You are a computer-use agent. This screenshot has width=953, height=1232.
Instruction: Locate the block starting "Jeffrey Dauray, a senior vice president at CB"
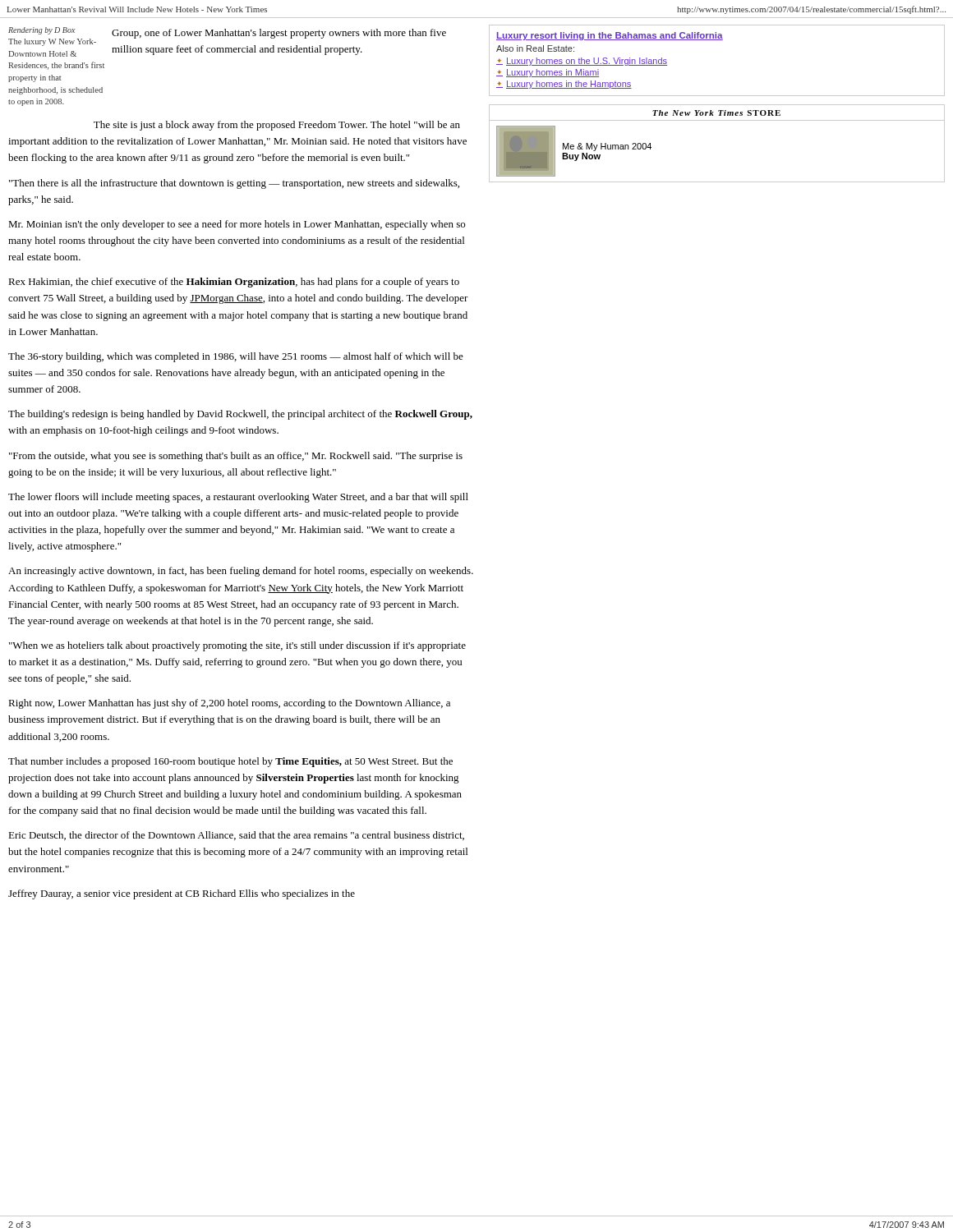tap(182, 893)
